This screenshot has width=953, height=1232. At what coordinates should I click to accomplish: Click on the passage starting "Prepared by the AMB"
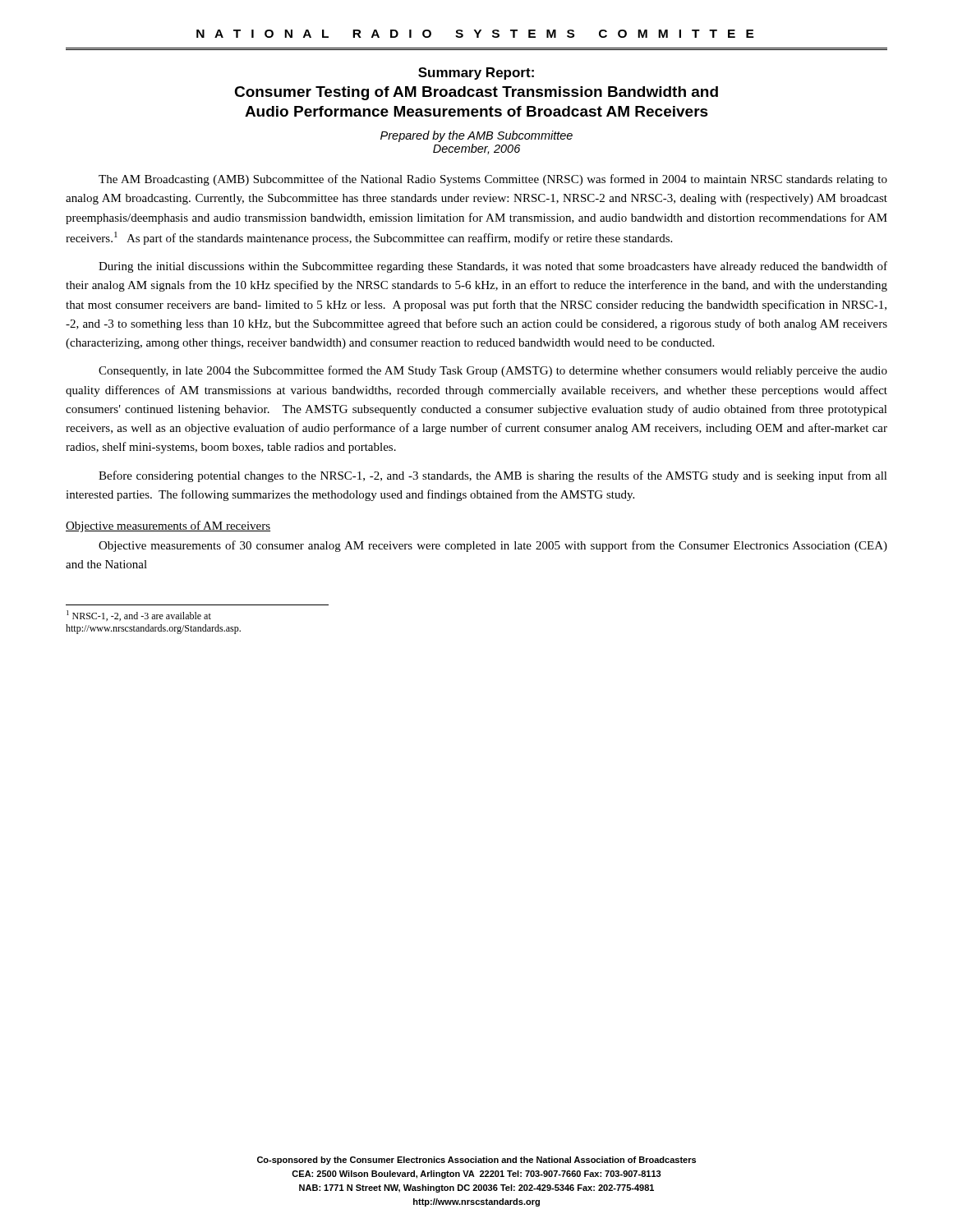click(476, 142)
